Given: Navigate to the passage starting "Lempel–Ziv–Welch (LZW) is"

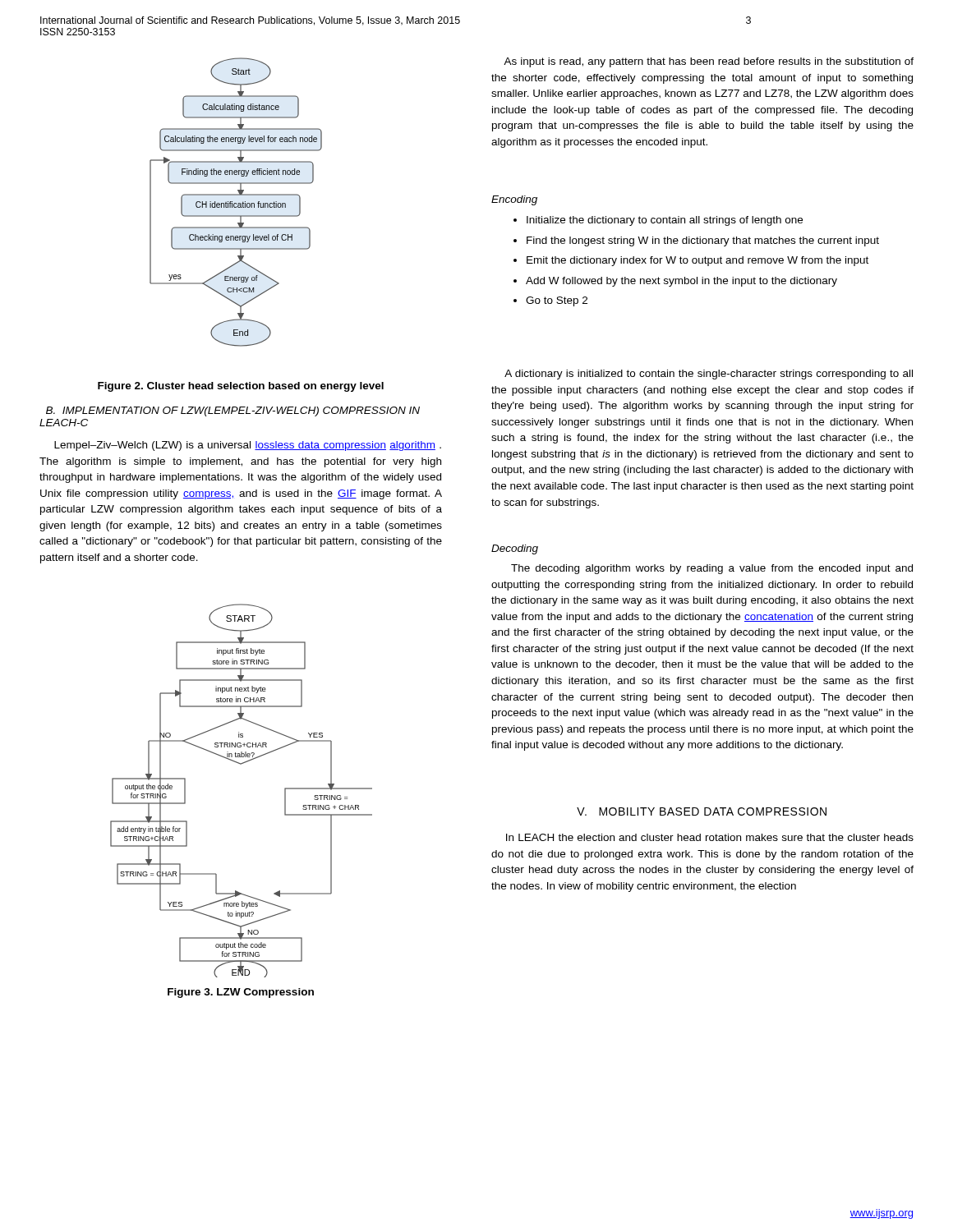Looking at the screenshot, I should point(241,501).
